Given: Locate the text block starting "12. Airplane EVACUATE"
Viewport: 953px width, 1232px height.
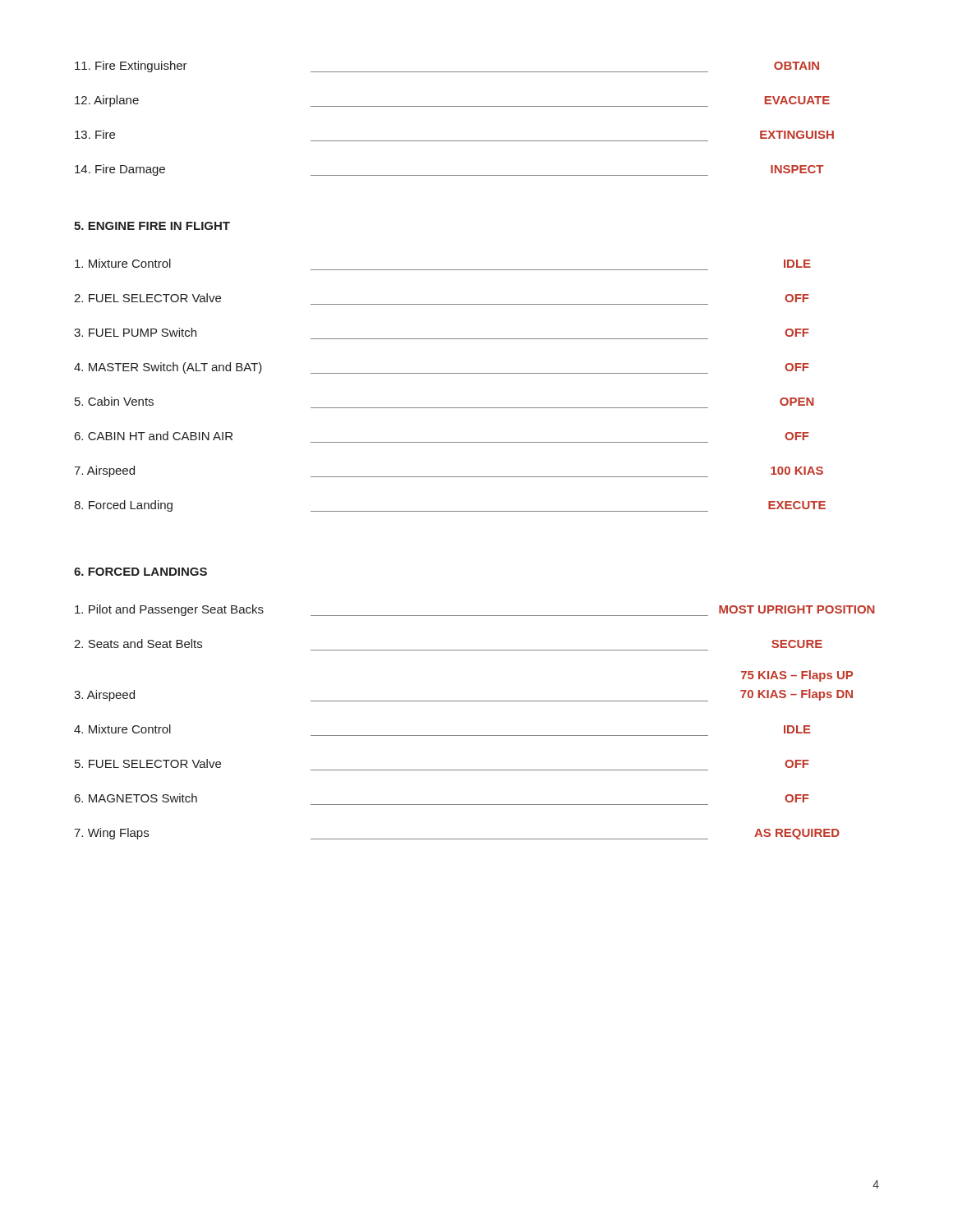Looking at the screenshot, I should [x=476, y=101].
